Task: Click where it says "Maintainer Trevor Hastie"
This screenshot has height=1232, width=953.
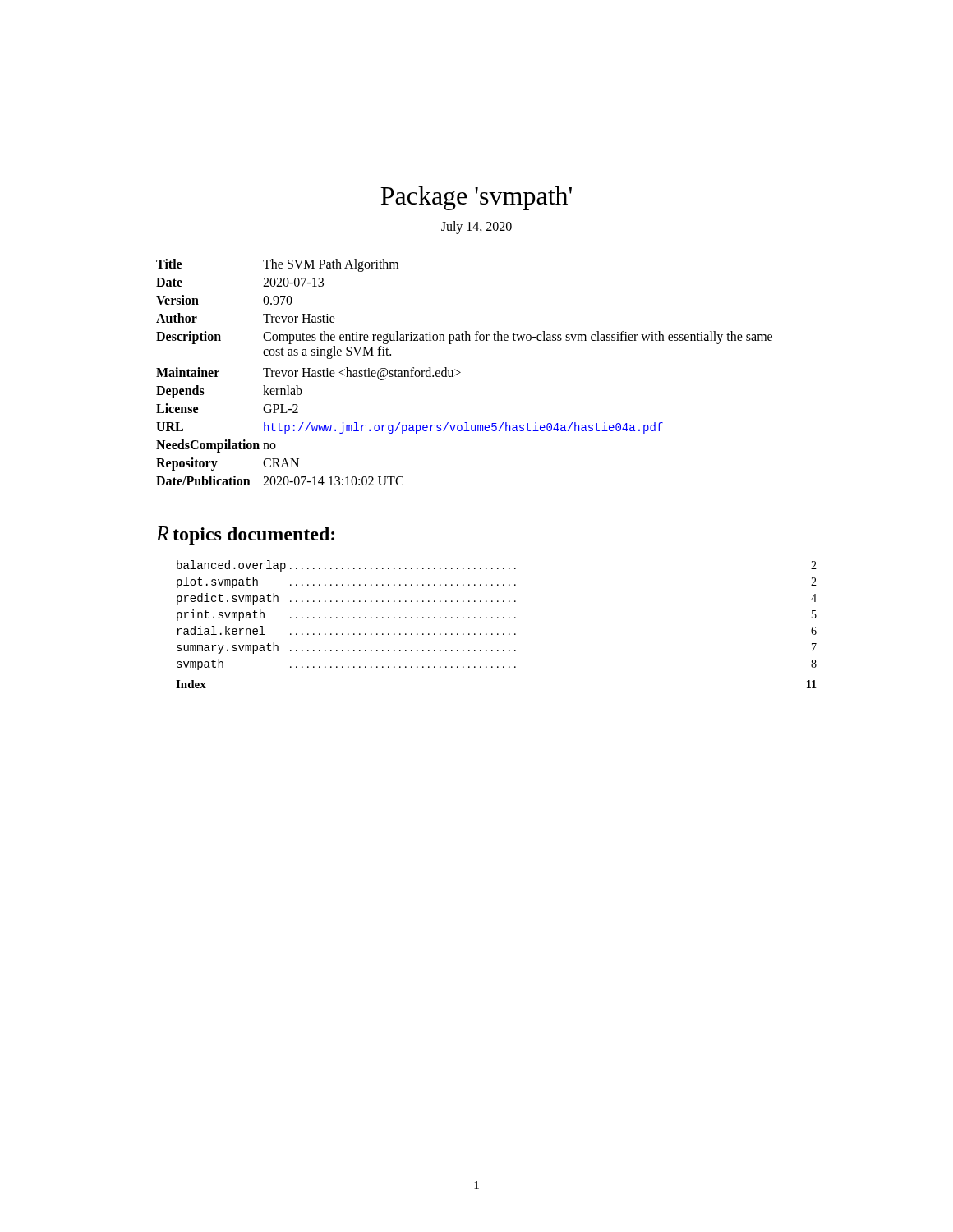Action: click(x=308, y=374)
